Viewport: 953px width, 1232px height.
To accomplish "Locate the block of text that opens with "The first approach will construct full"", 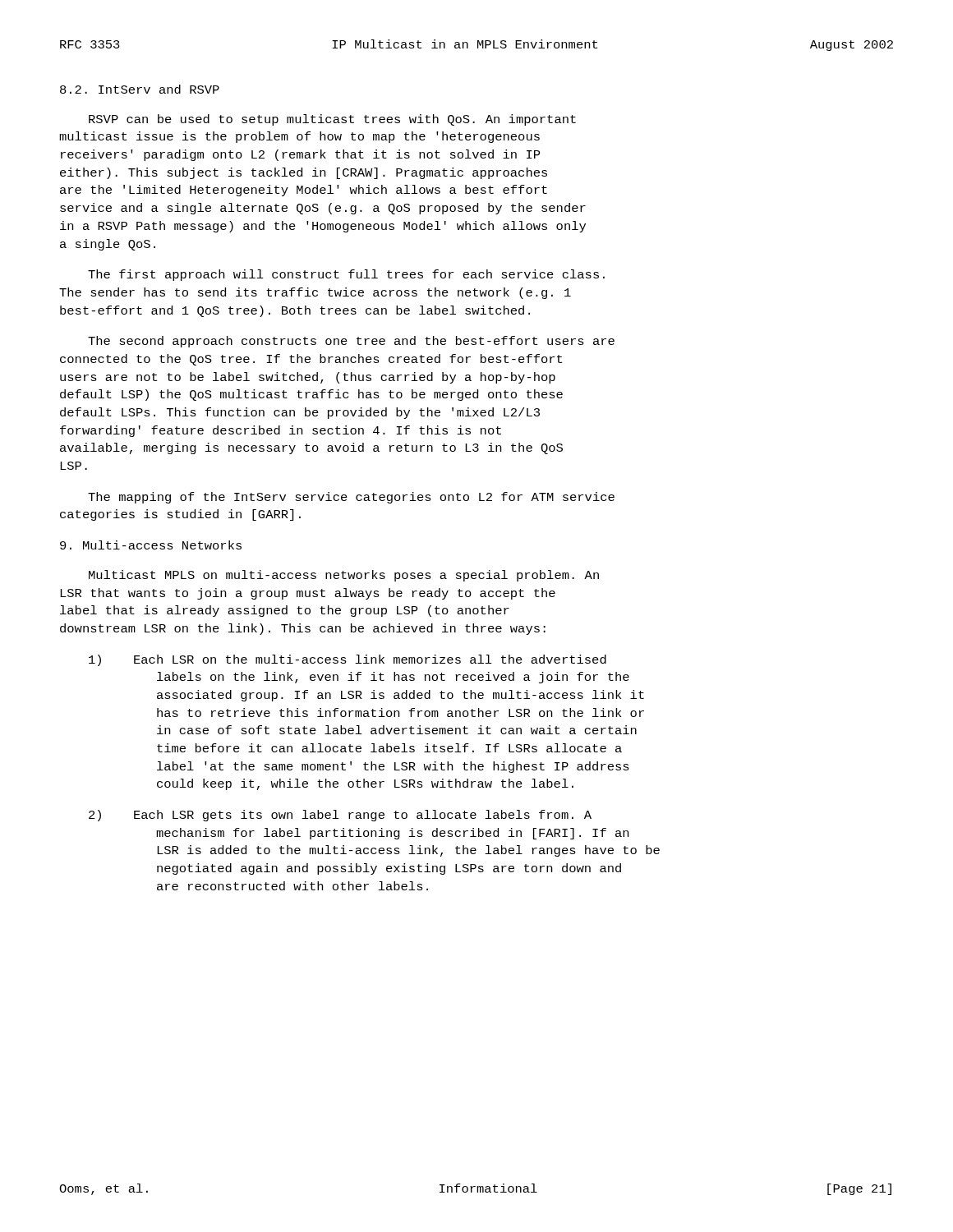I will click(333, 293).
